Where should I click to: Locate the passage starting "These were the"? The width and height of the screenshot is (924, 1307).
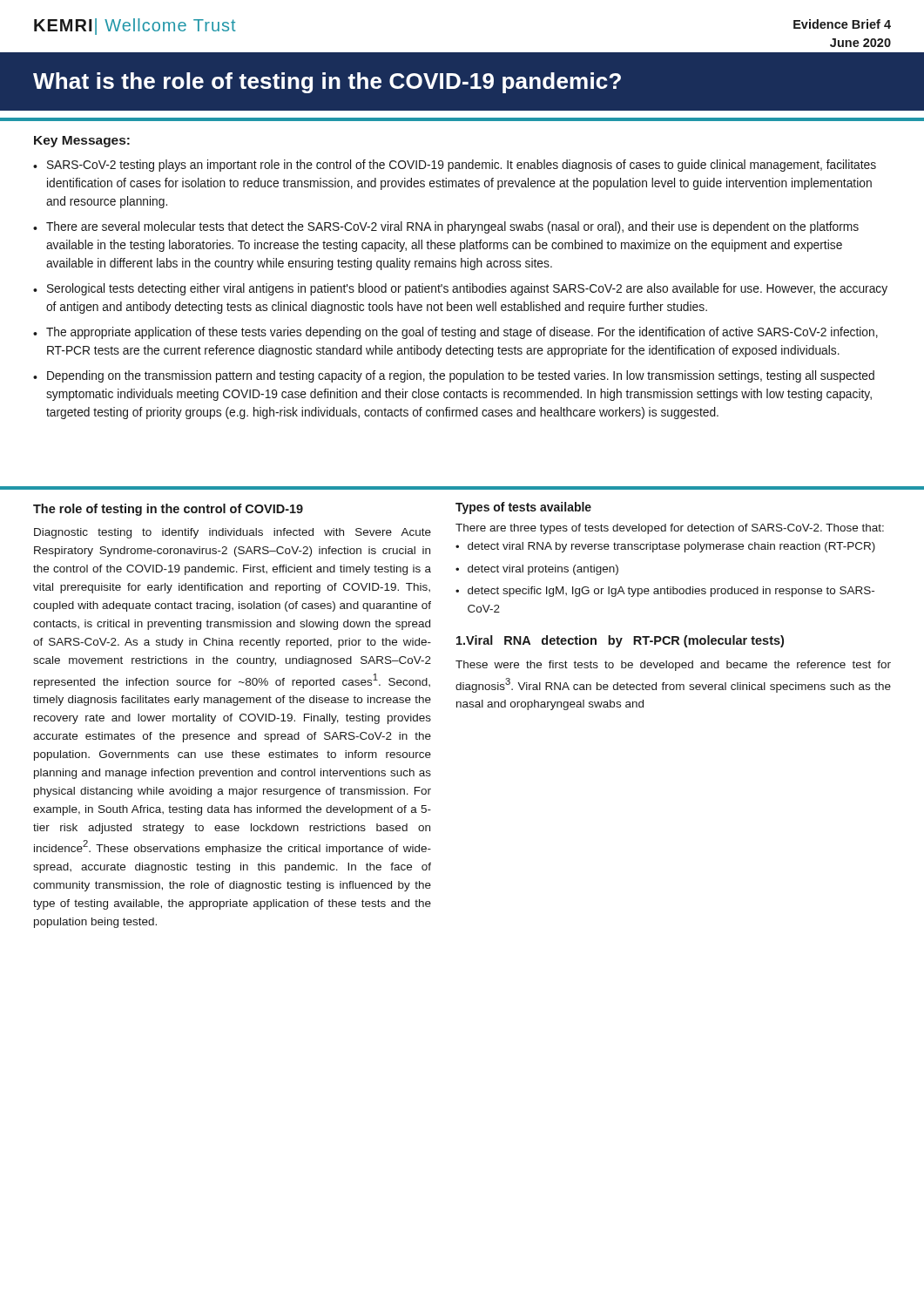pos(673,684)
